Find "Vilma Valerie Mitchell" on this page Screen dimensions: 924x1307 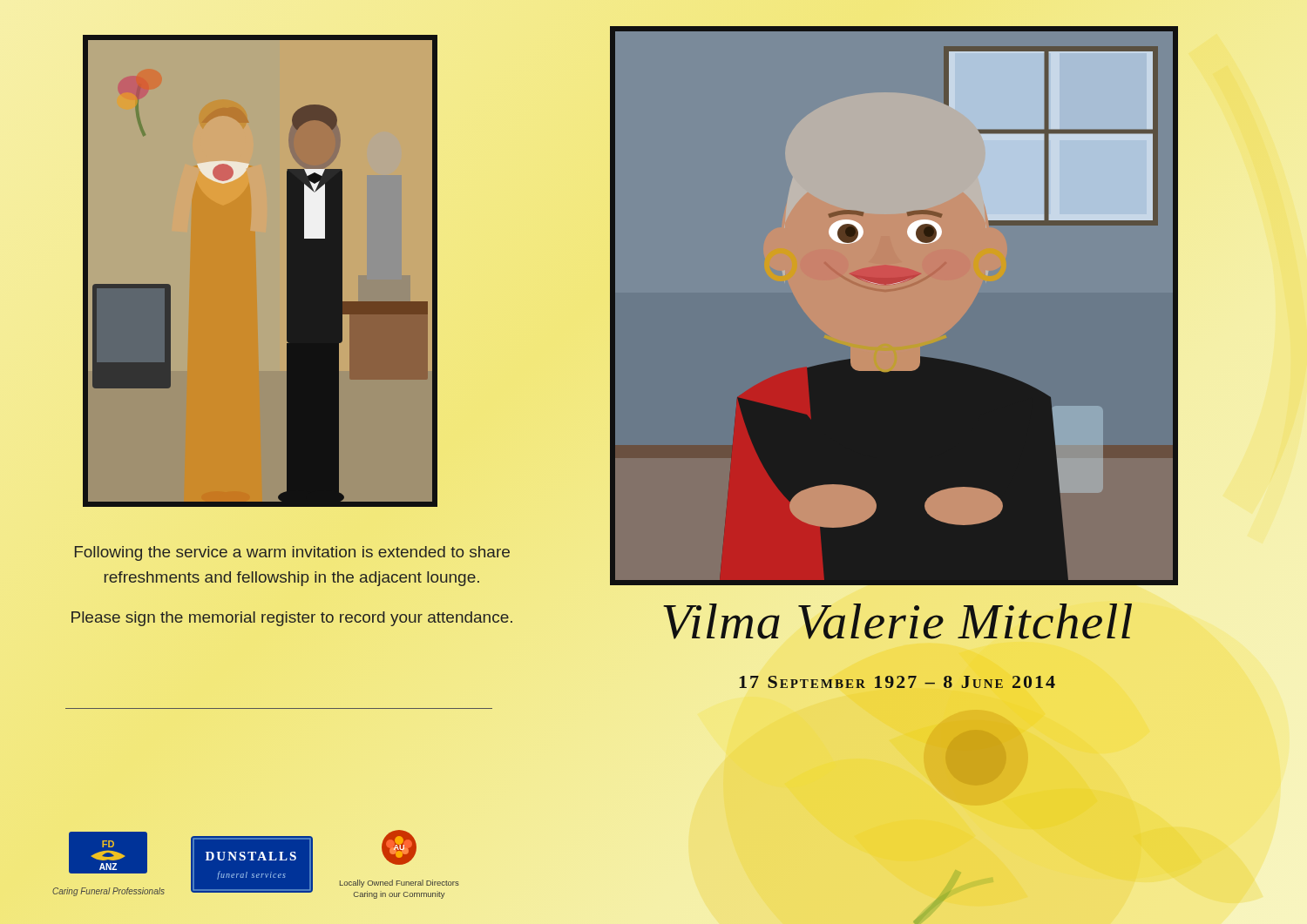pyautogui.click(x=897, y=621)
